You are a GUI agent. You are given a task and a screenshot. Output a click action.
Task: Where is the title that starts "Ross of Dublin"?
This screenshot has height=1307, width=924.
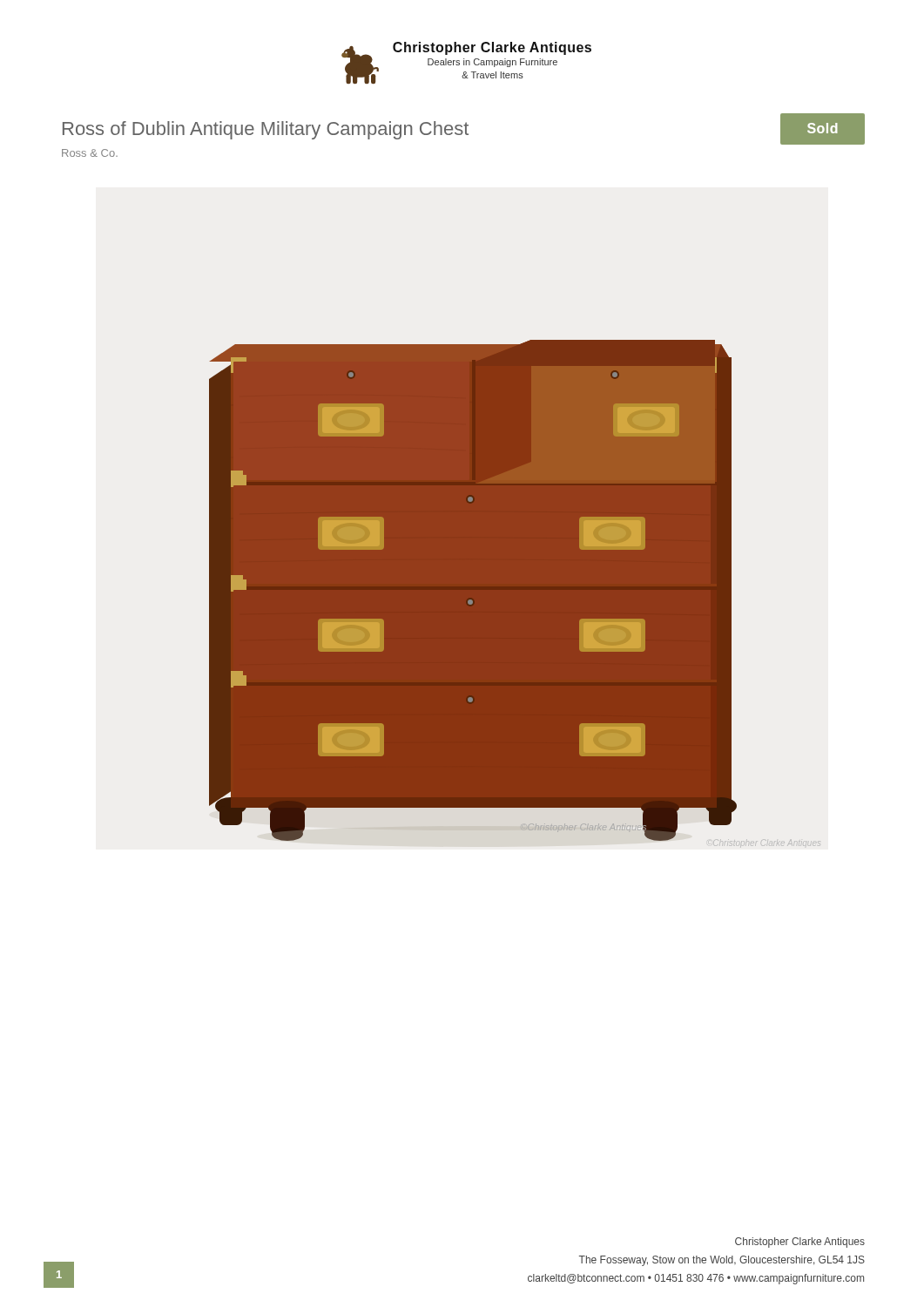[x=265, y=129]
